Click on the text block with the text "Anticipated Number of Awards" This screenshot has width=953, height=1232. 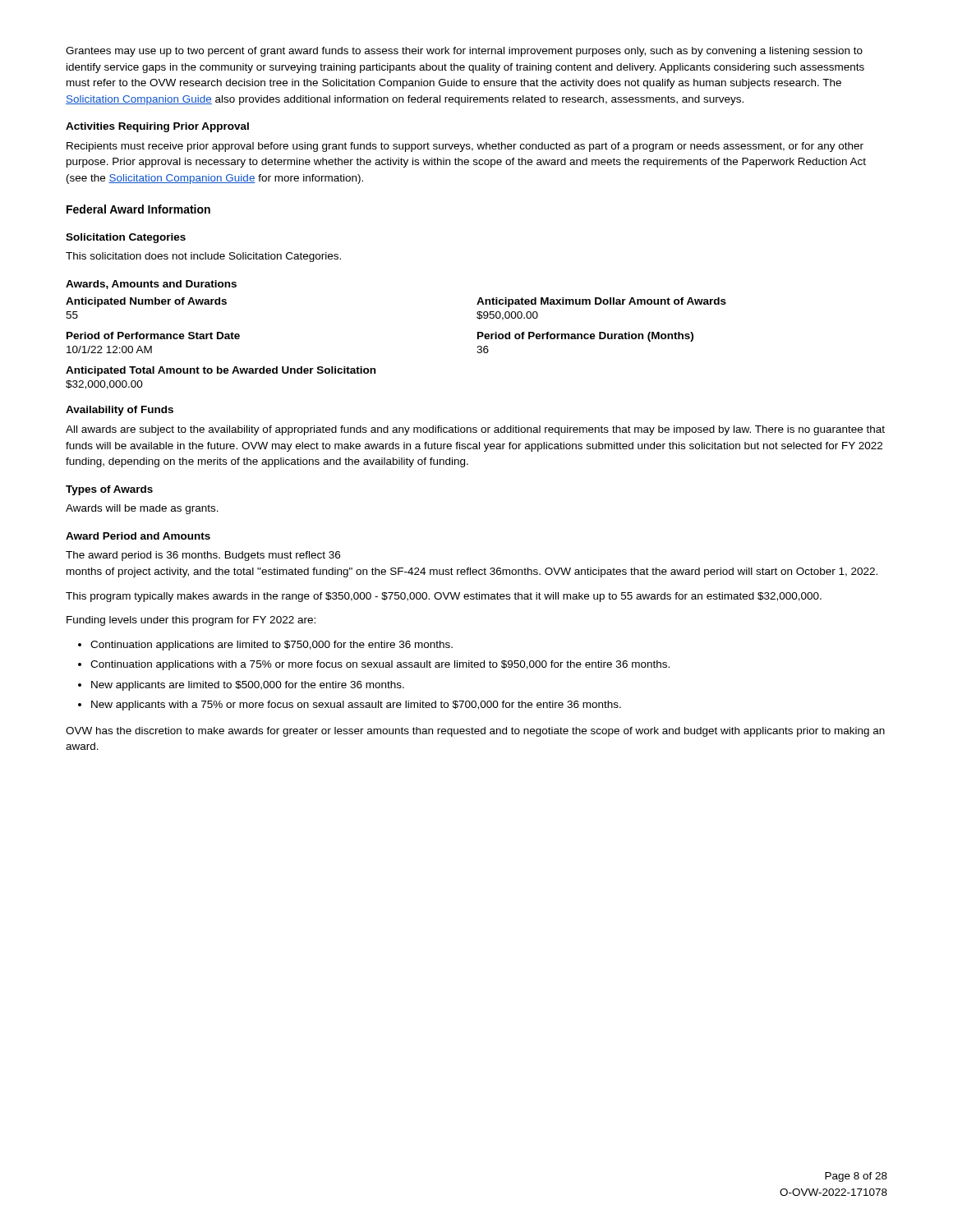coord(146,302)
